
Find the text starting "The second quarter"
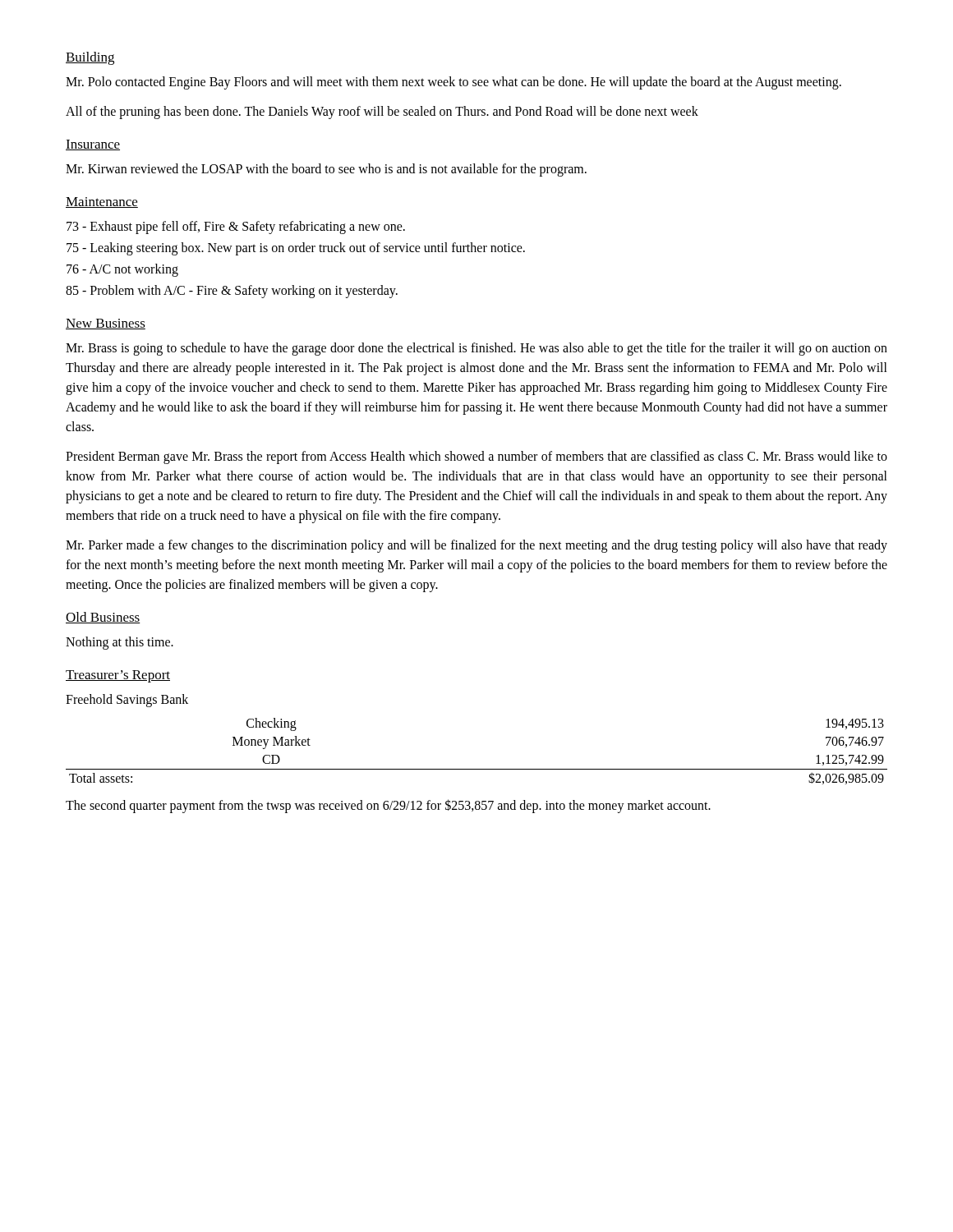coord(388,805)
